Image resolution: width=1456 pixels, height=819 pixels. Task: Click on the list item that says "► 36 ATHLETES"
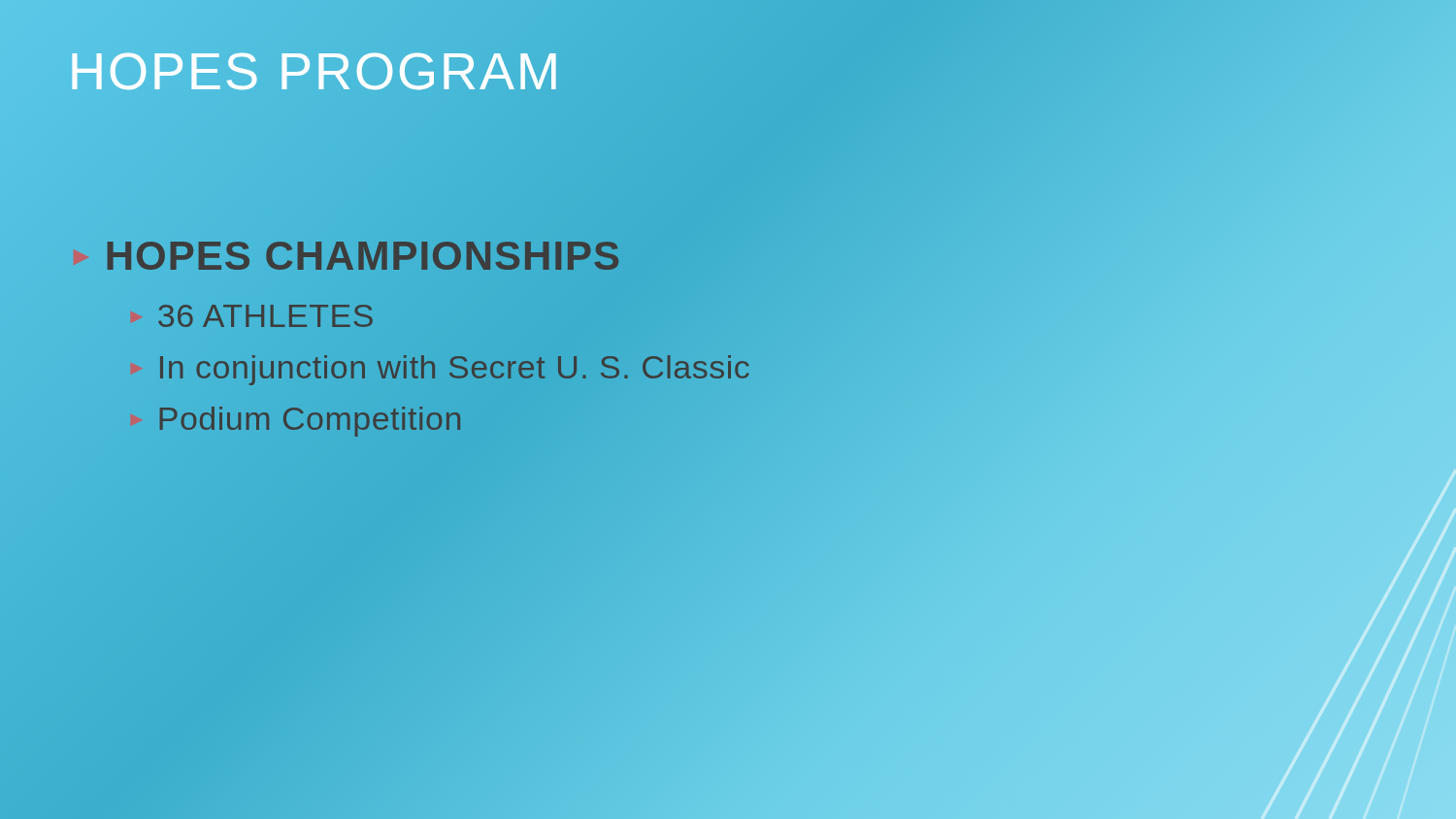pos(250,316)
